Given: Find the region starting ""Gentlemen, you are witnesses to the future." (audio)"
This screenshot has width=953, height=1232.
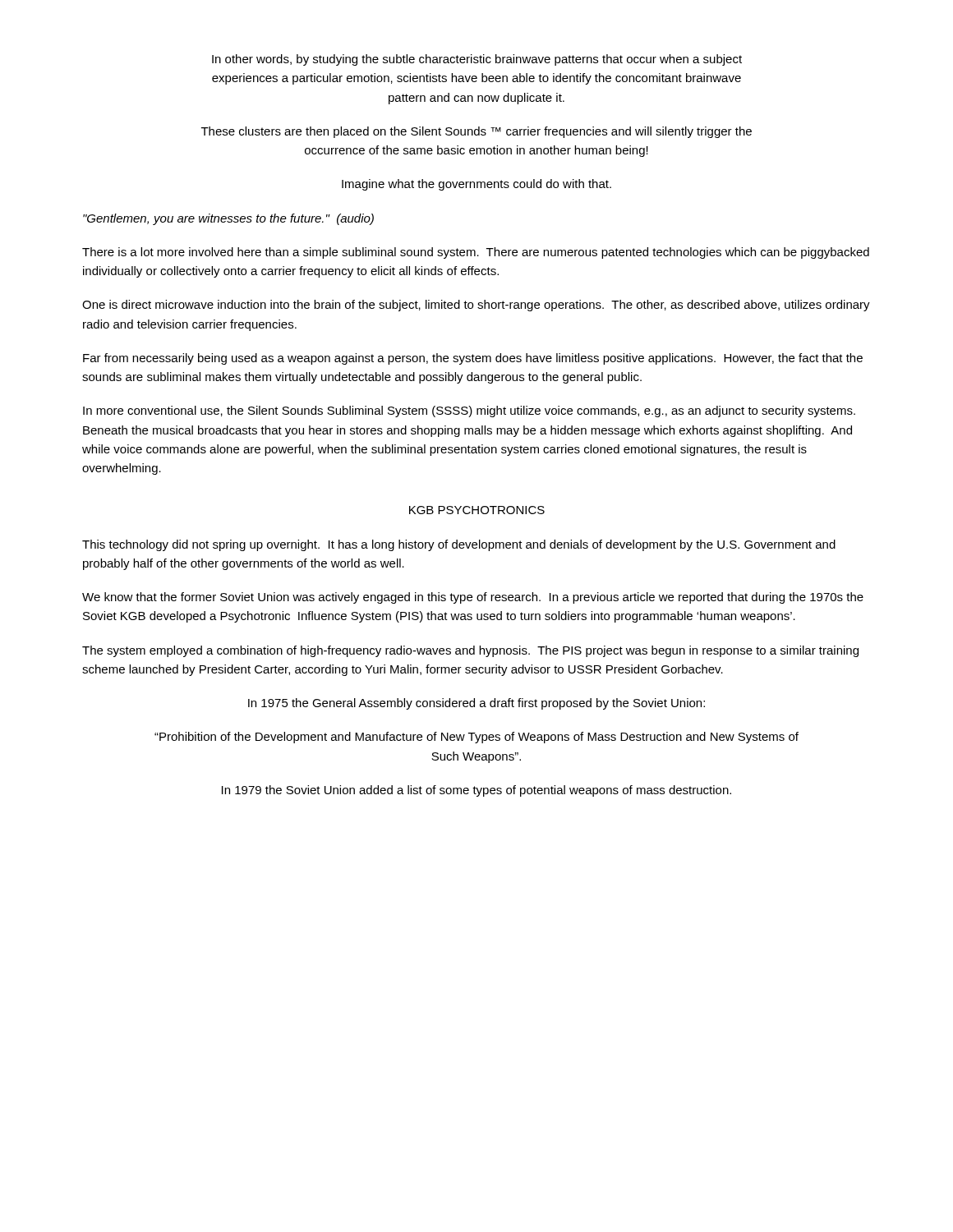Looking at the screenshot, I should coord(228,218).
